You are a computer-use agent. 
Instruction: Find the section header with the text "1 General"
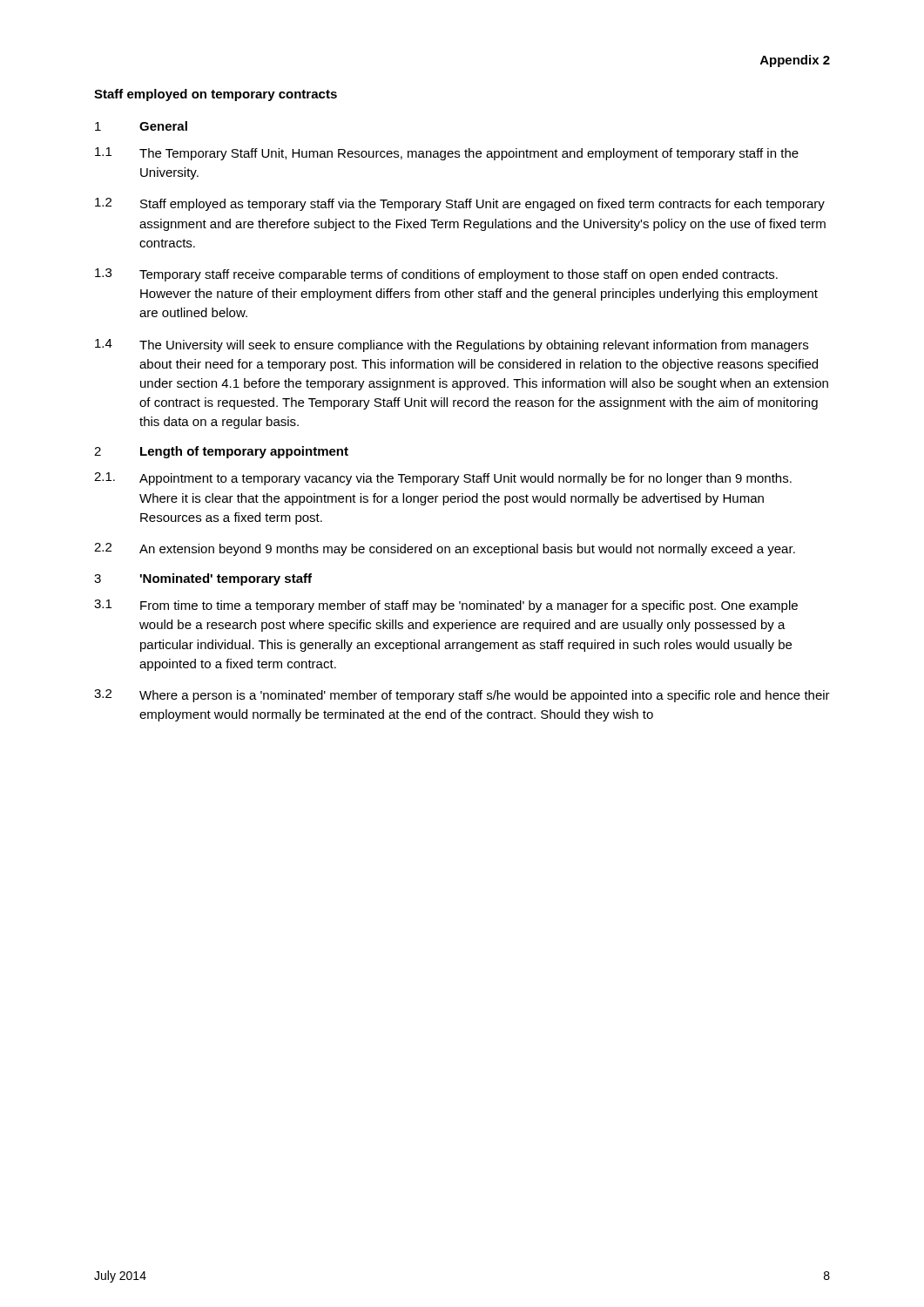tap(141, 126)
